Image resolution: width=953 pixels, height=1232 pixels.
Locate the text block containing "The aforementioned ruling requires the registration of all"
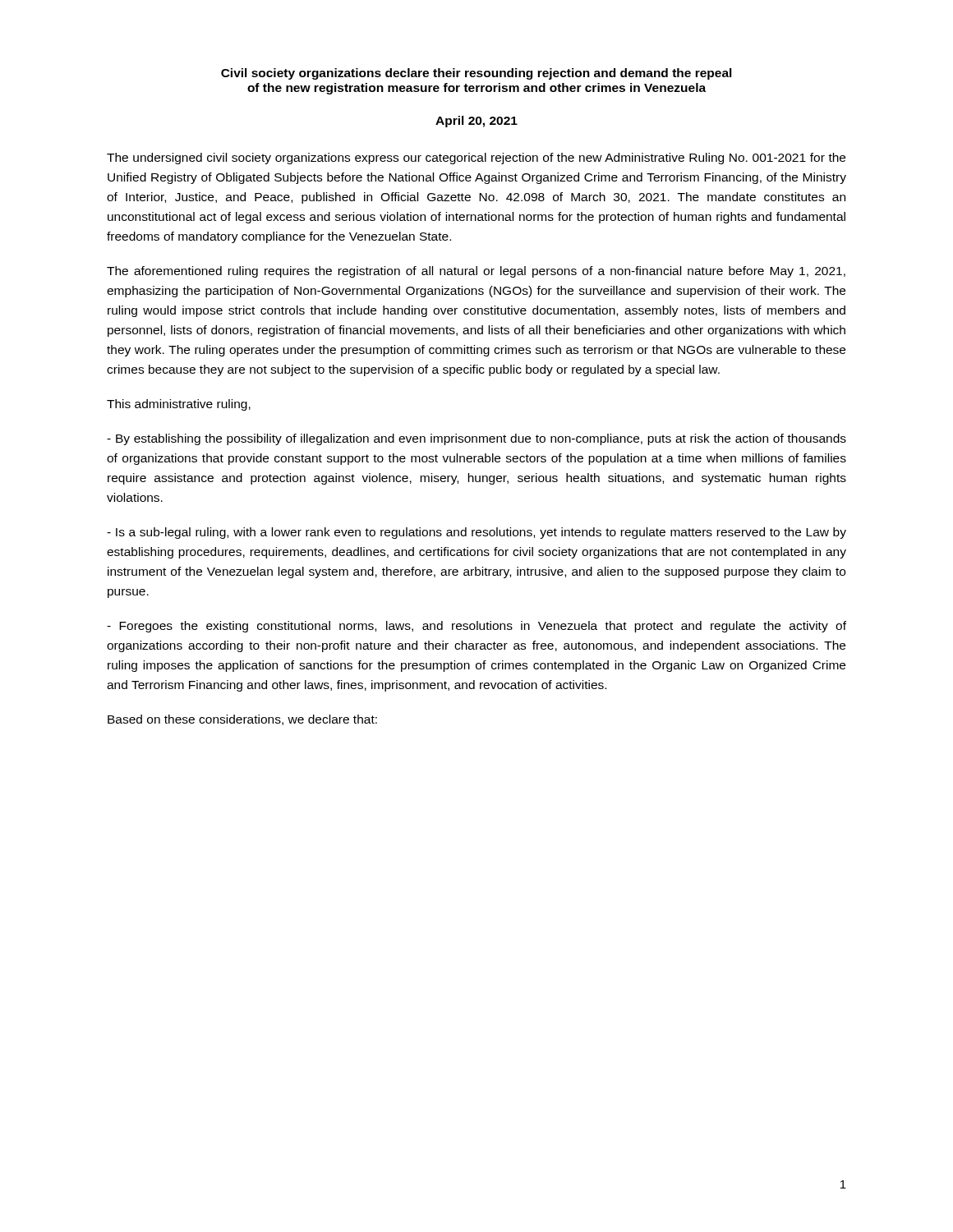point(476,320)
